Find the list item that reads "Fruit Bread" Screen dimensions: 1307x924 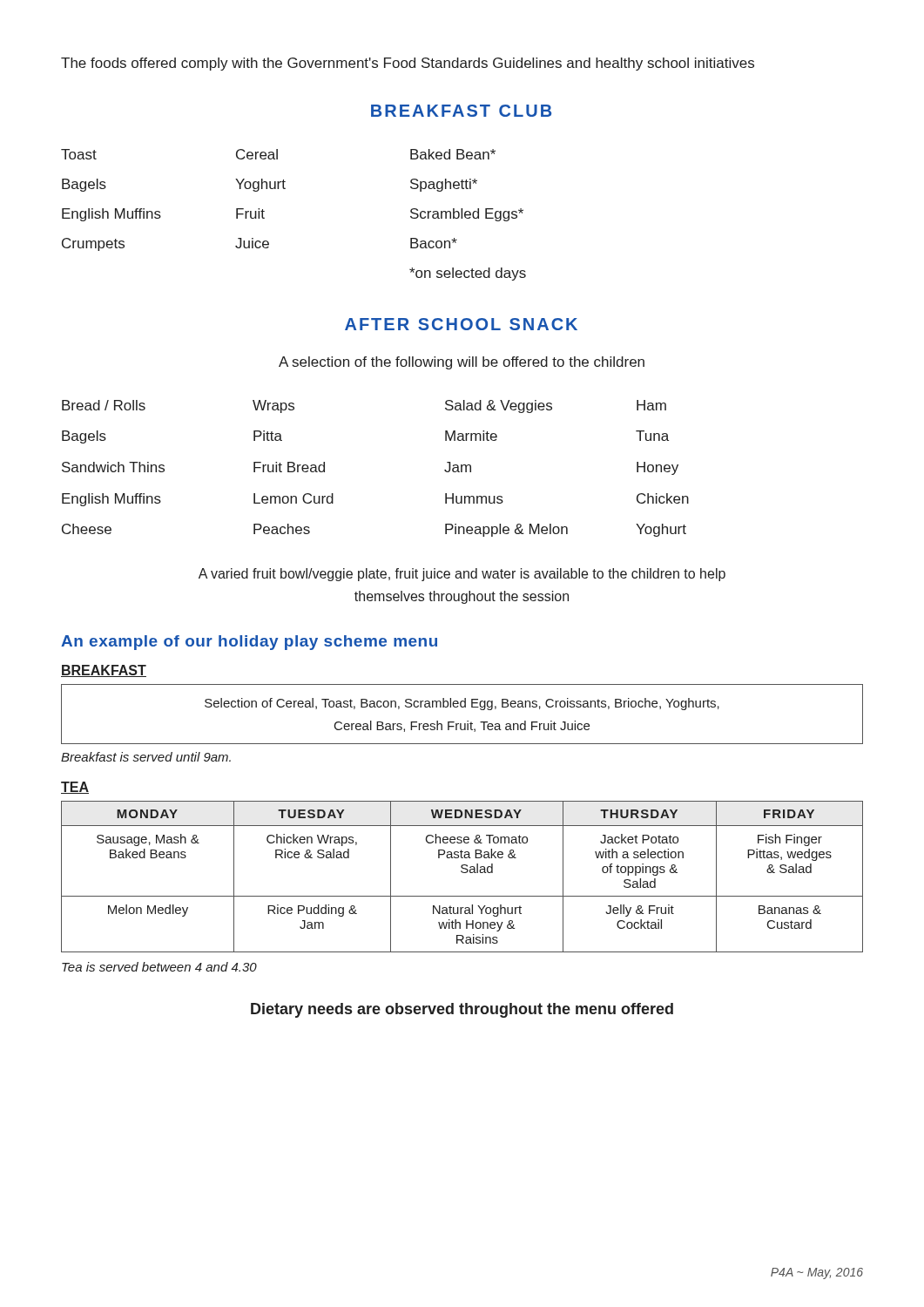289,467
